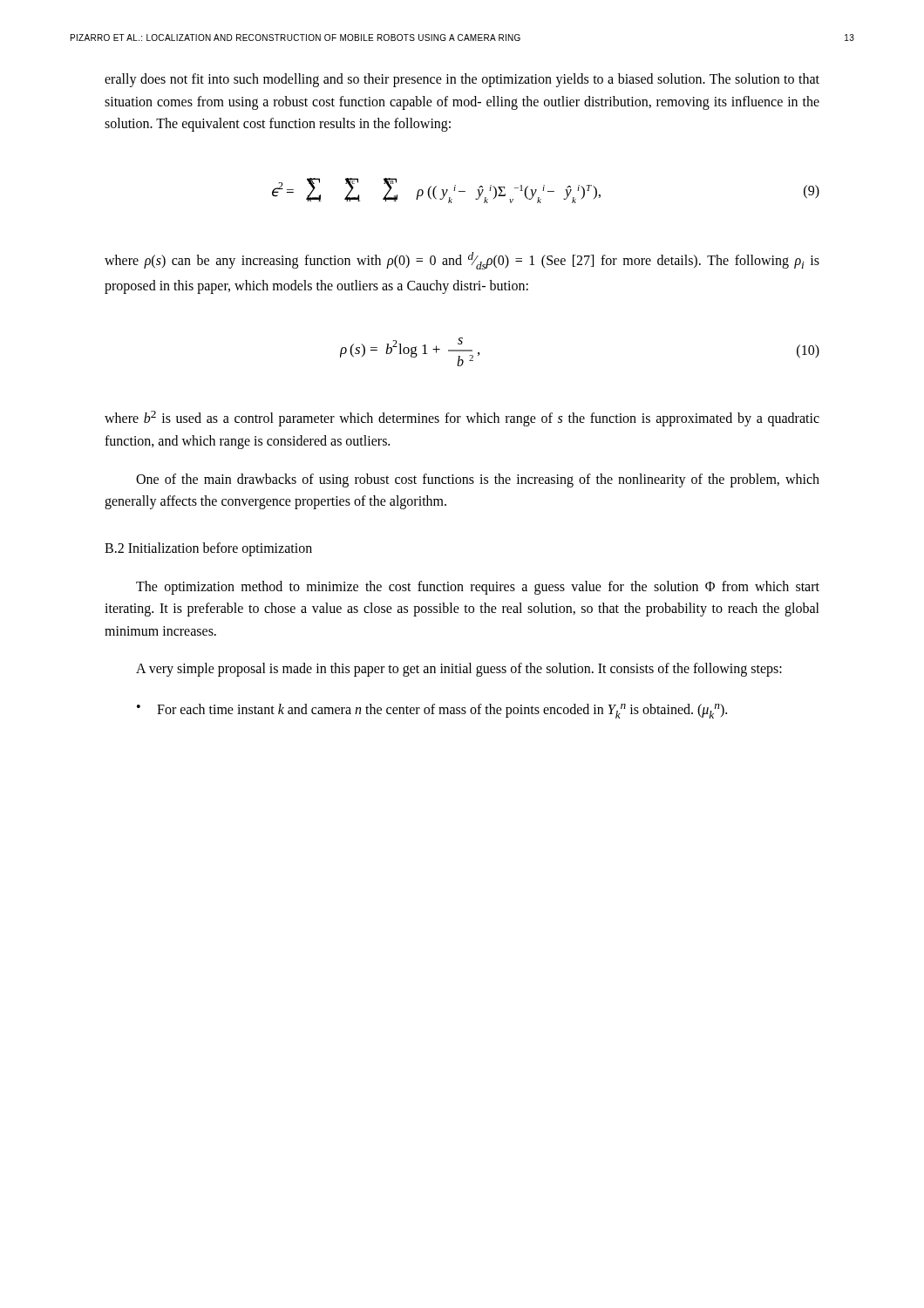
Task: Navigate to the block starting "A very simple proposal is made"
Action: click(x=462, y=669)
